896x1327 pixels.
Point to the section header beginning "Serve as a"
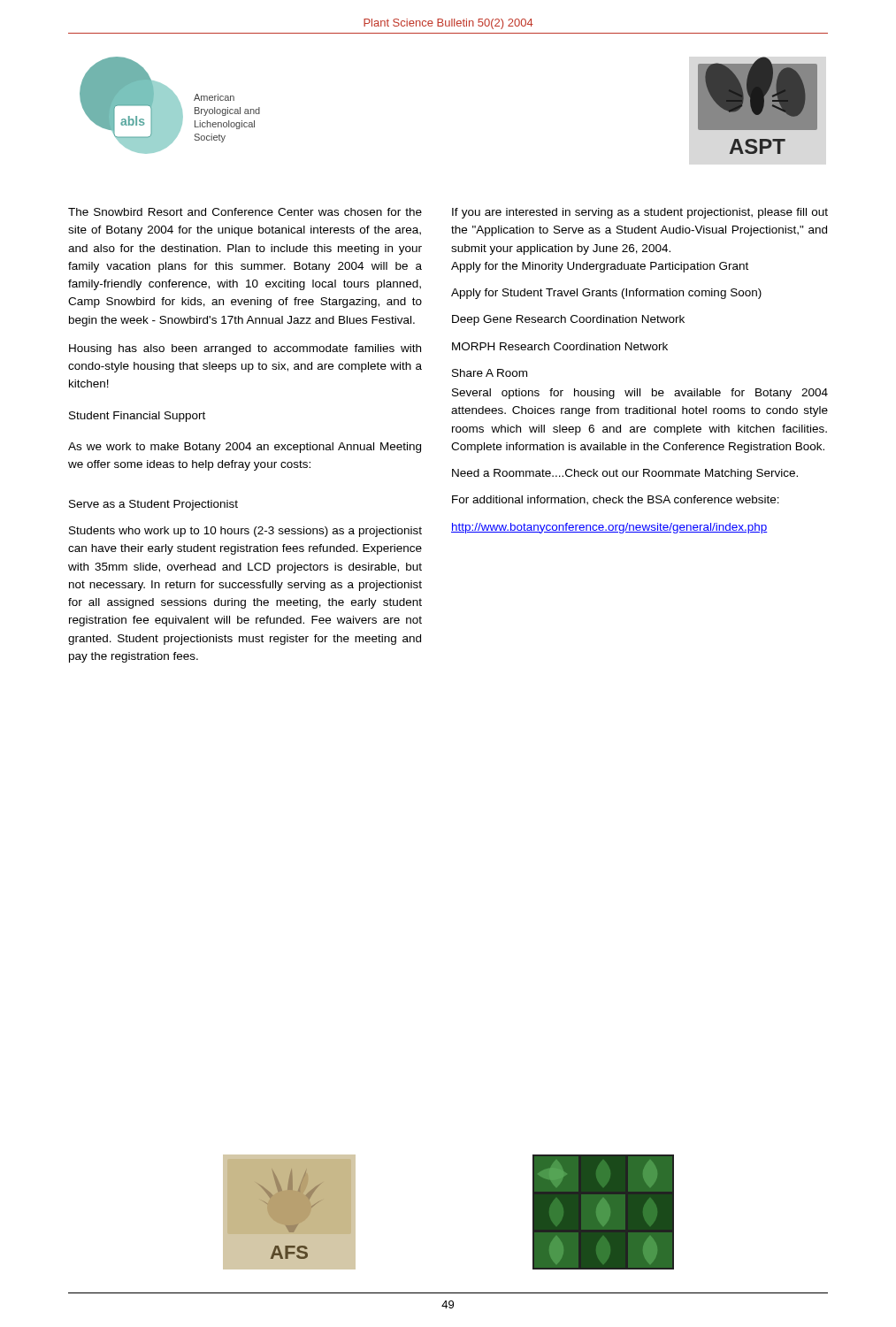click(245, 504)
